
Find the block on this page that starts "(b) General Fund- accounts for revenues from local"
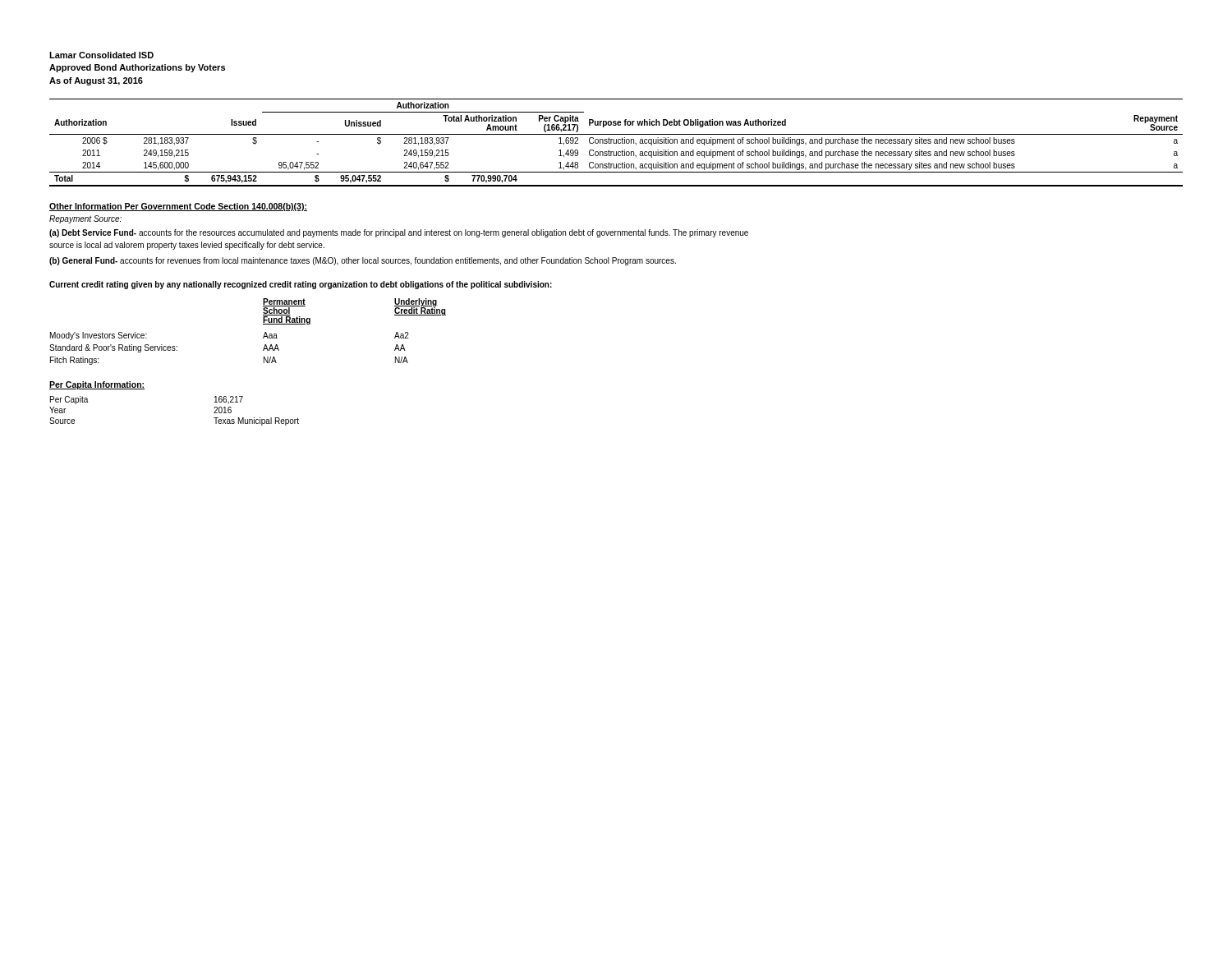click(x=363, y=261)
